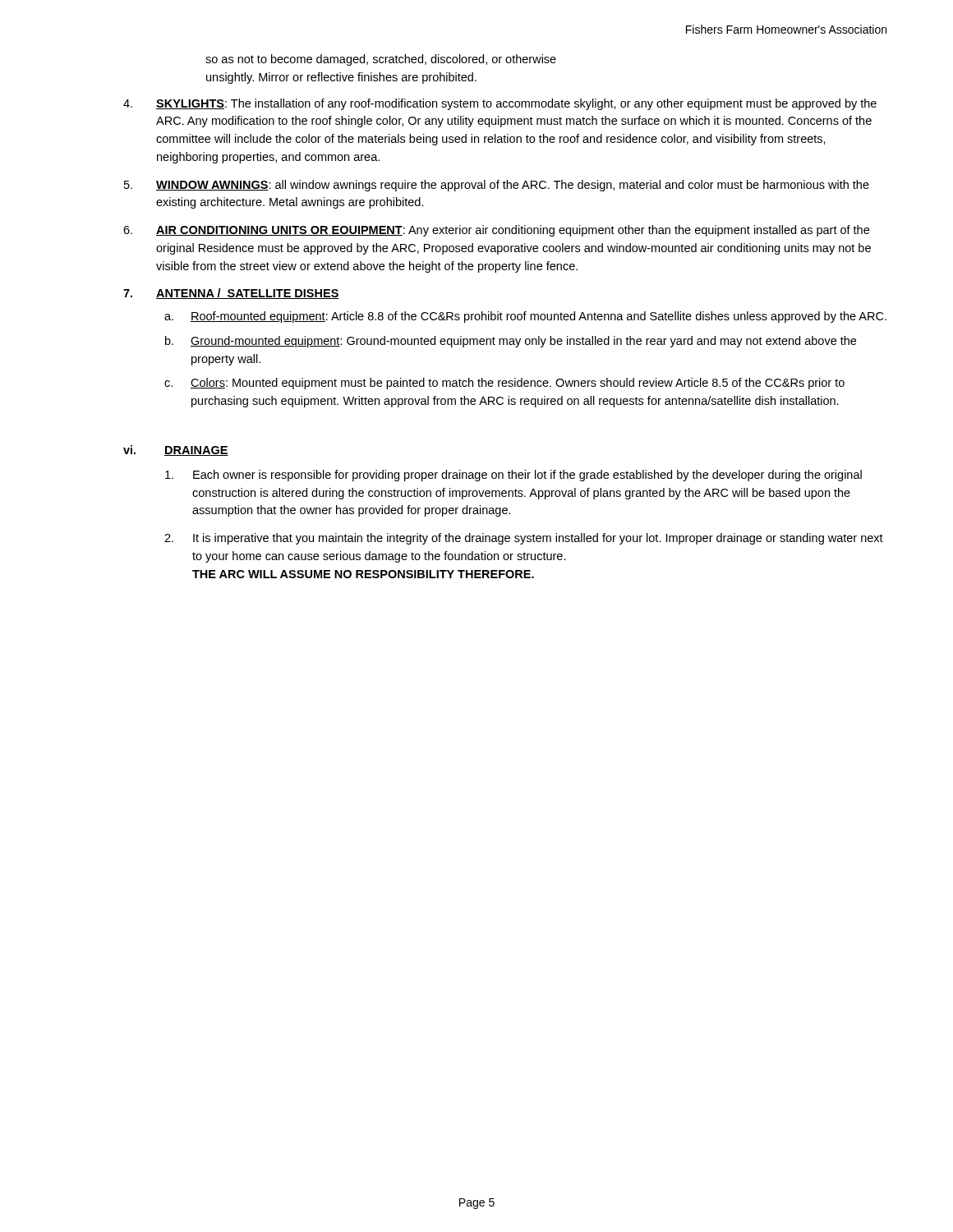Find the block on this page that starts "4. SKYLIGHTS: The installation"
Image resolution: width=953 pixels, height=1232 pixels.
505,131
